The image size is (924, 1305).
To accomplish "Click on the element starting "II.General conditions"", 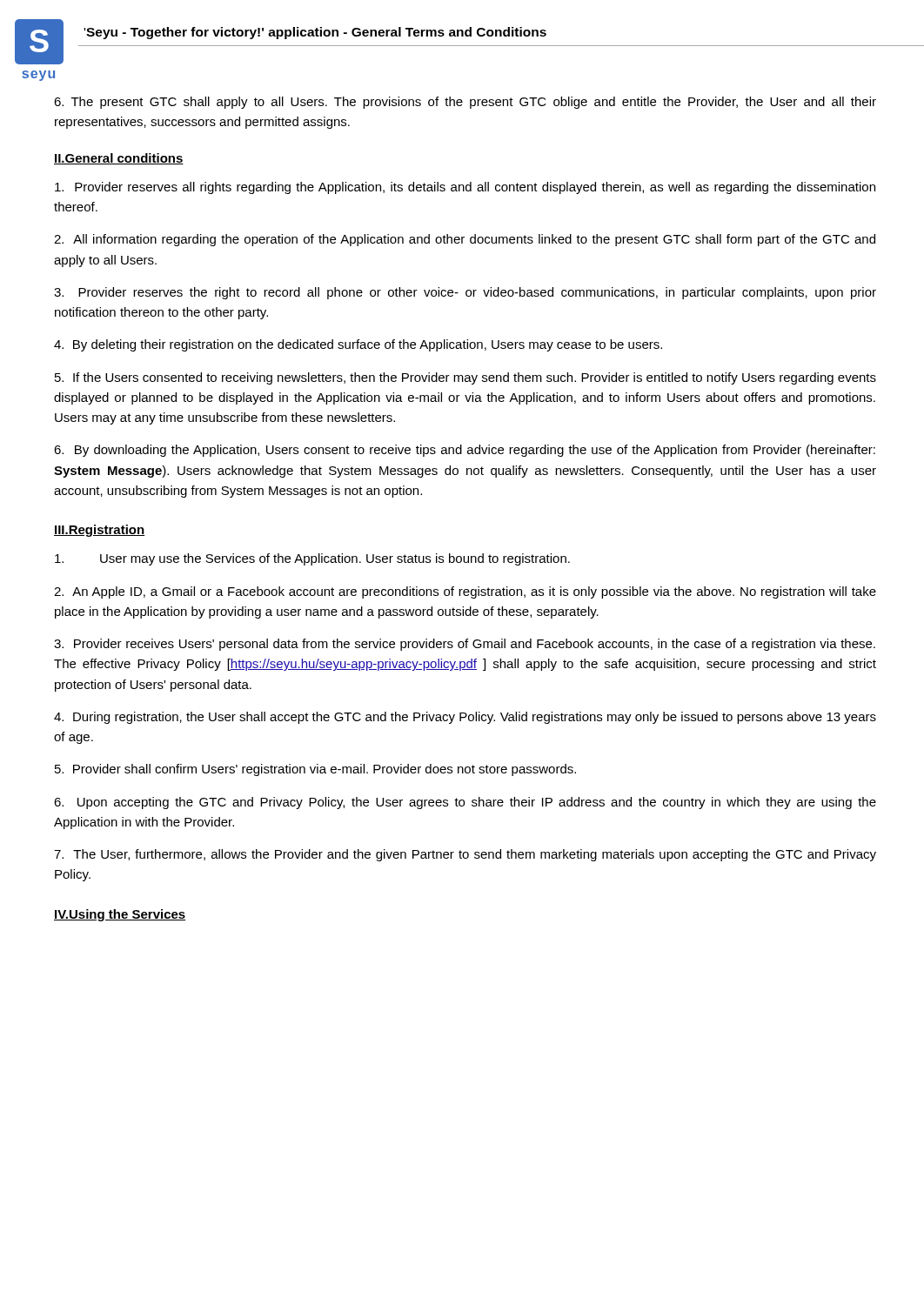I will point(119,157).
